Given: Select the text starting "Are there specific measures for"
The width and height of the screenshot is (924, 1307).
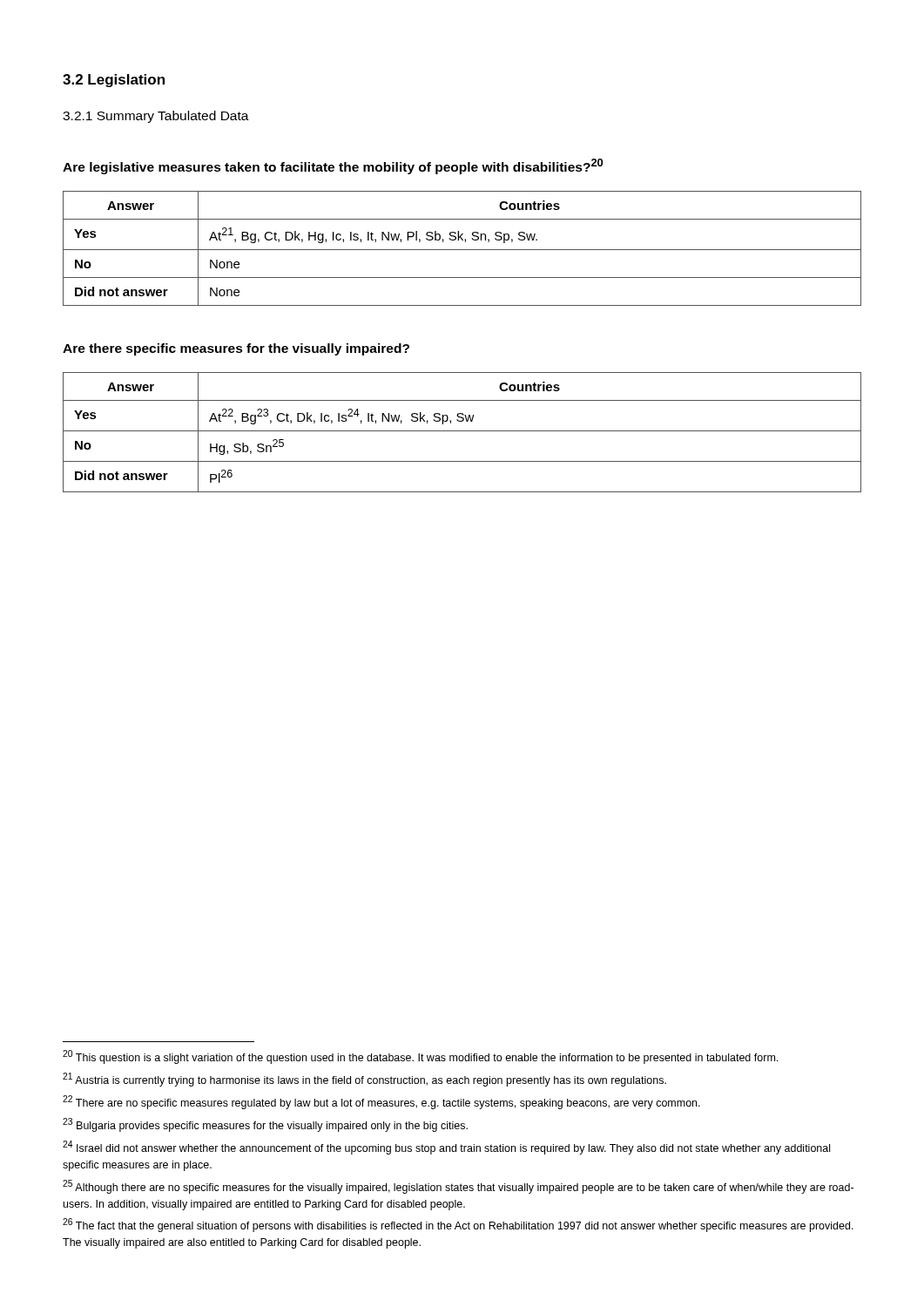Looking at the screenshot, I should tap(236, 348).
